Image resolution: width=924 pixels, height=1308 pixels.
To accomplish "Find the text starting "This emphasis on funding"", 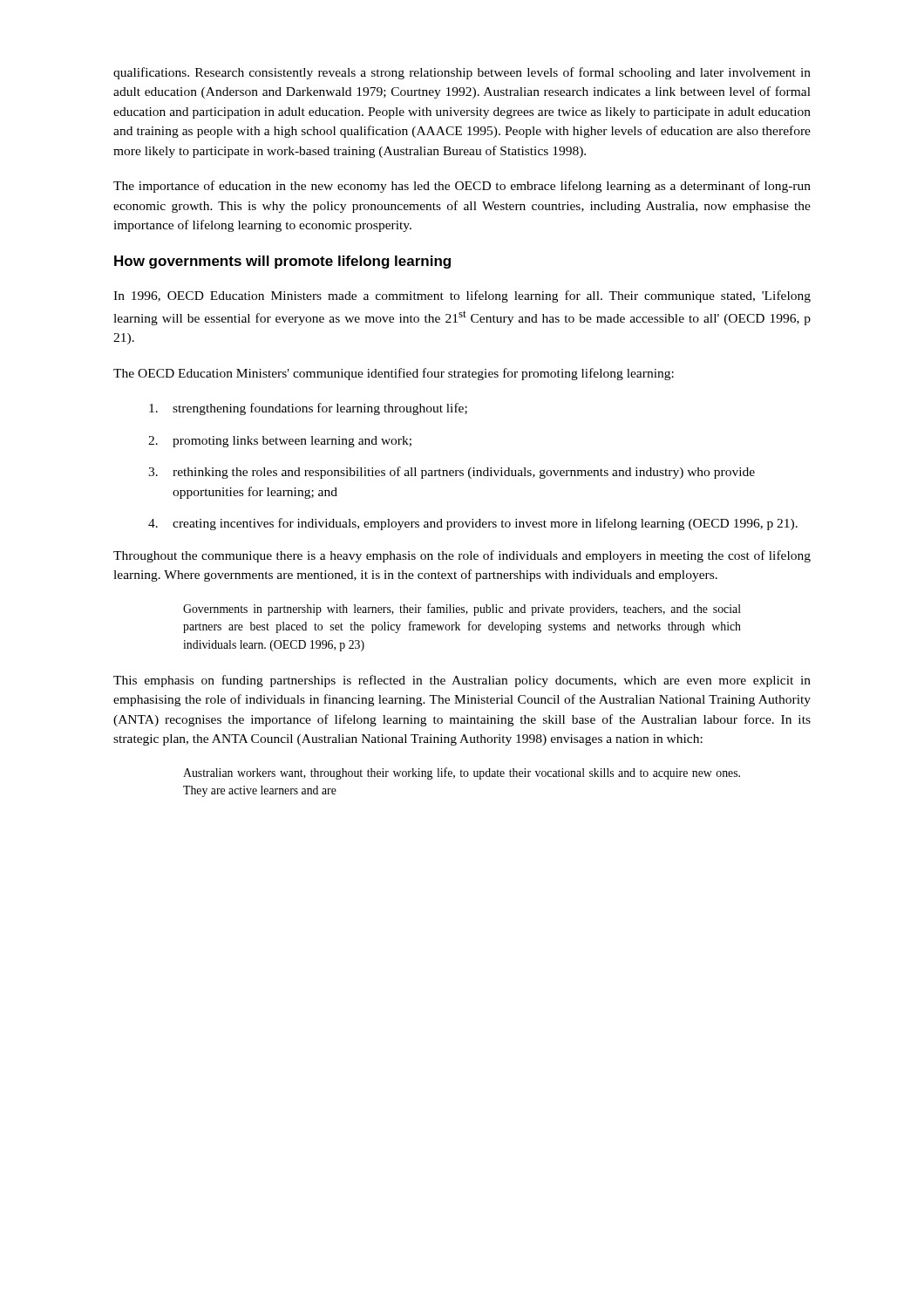I will pyautogui.click(x=462, y=710).
